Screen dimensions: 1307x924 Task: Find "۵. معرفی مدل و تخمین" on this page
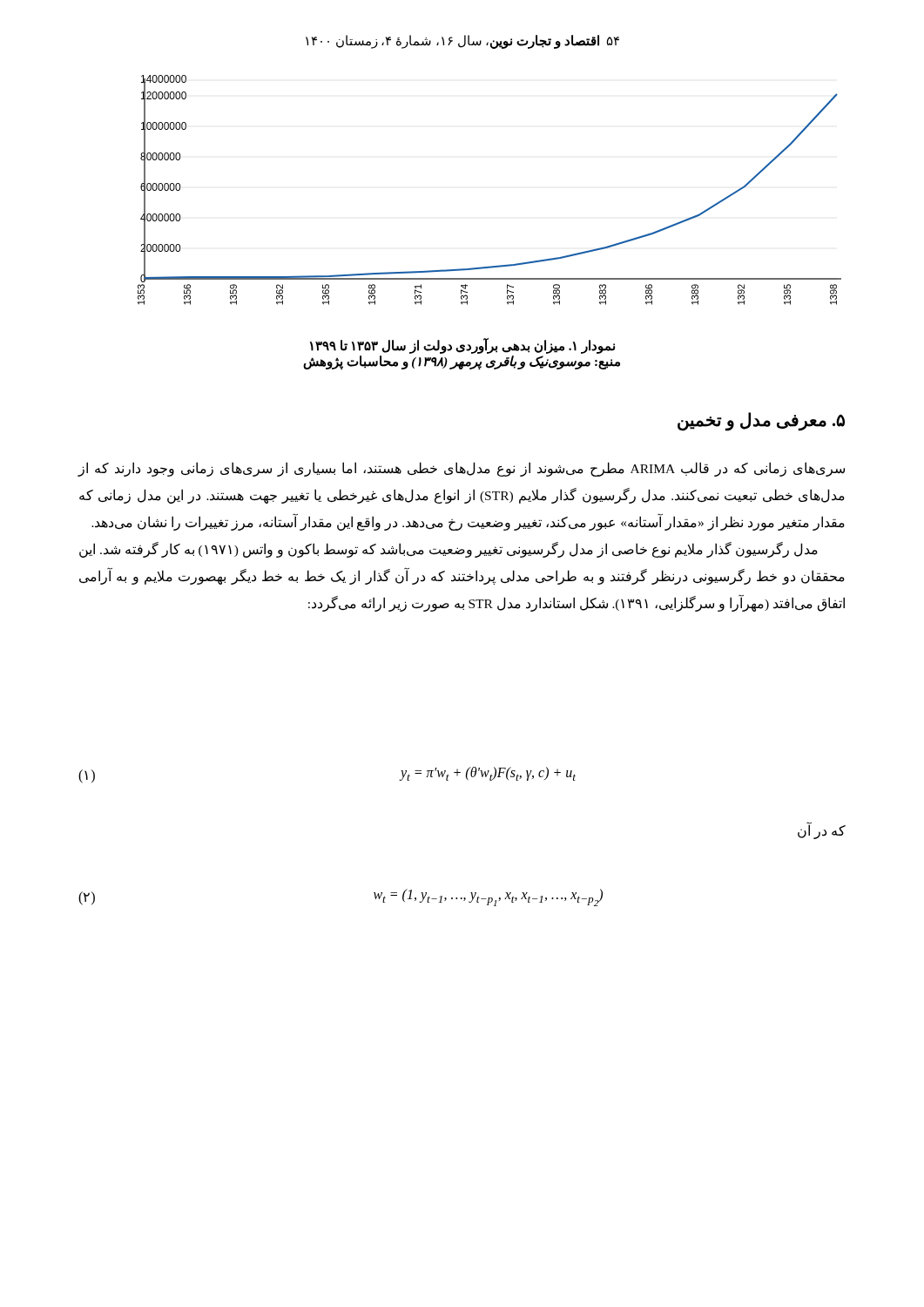[761, 420]
